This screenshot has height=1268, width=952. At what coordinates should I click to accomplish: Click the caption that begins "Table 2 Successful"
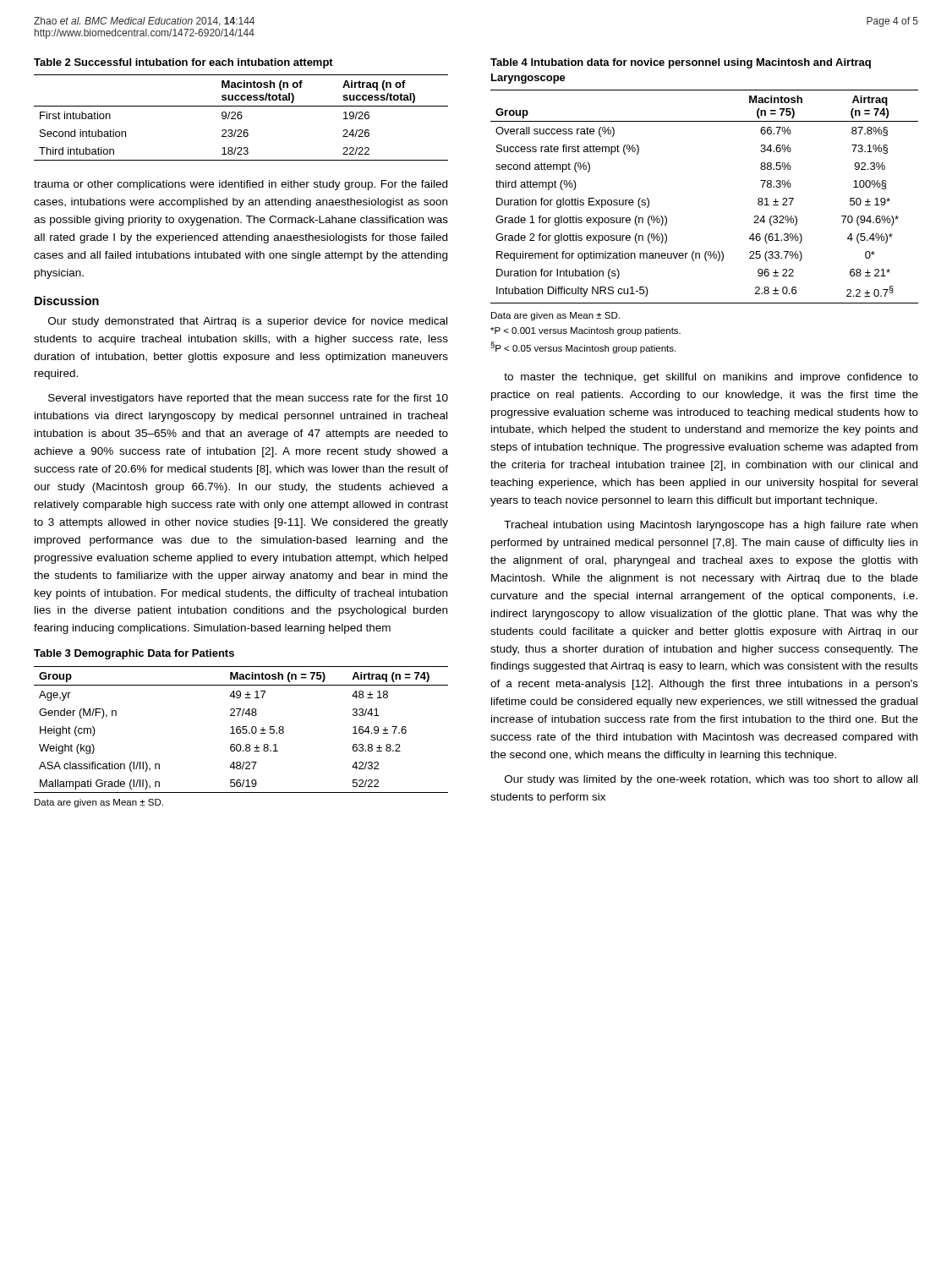(x=183, y=62)
